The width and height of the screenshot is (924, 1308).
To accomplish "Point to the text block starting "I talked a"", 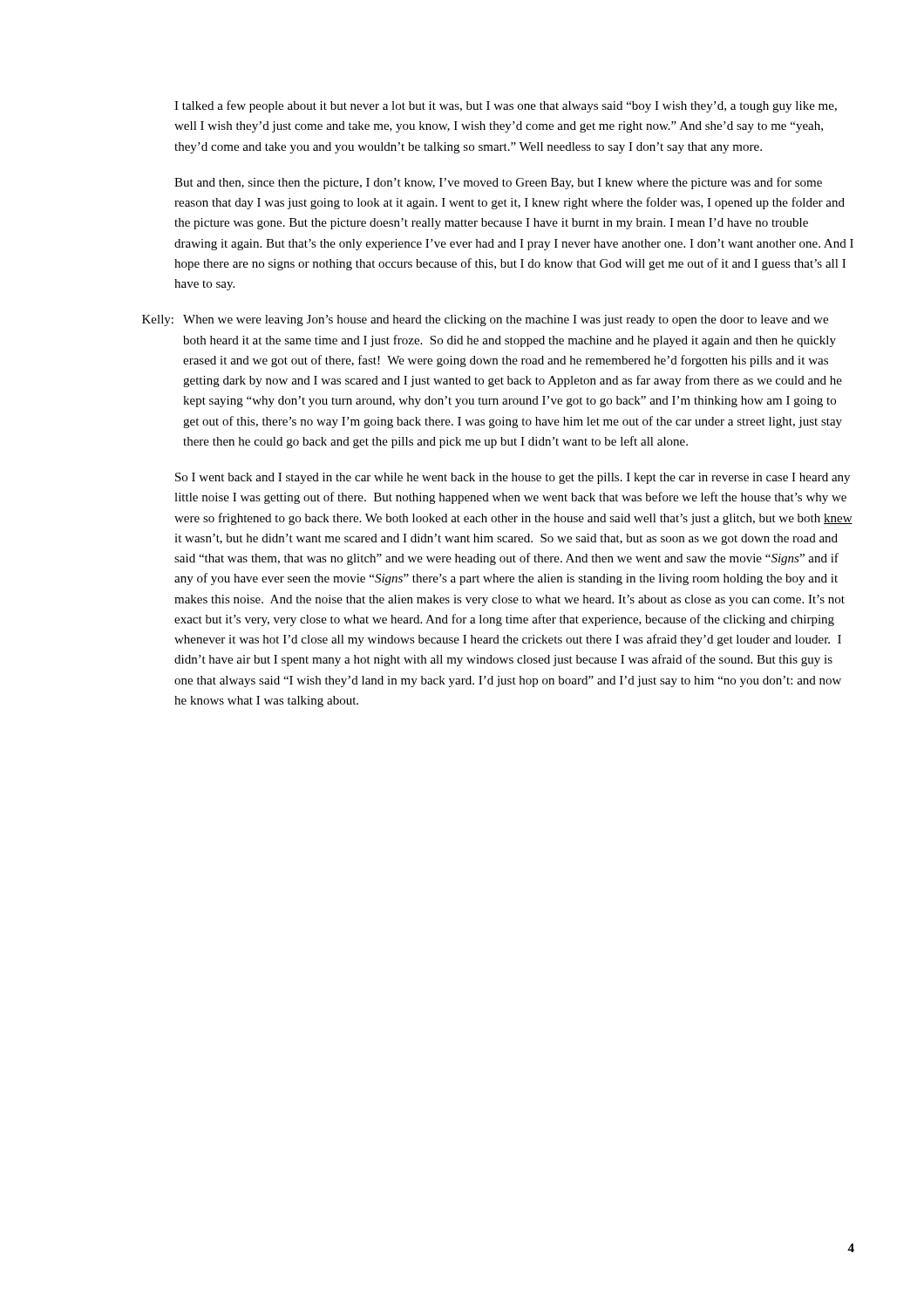I will [506, 126].
